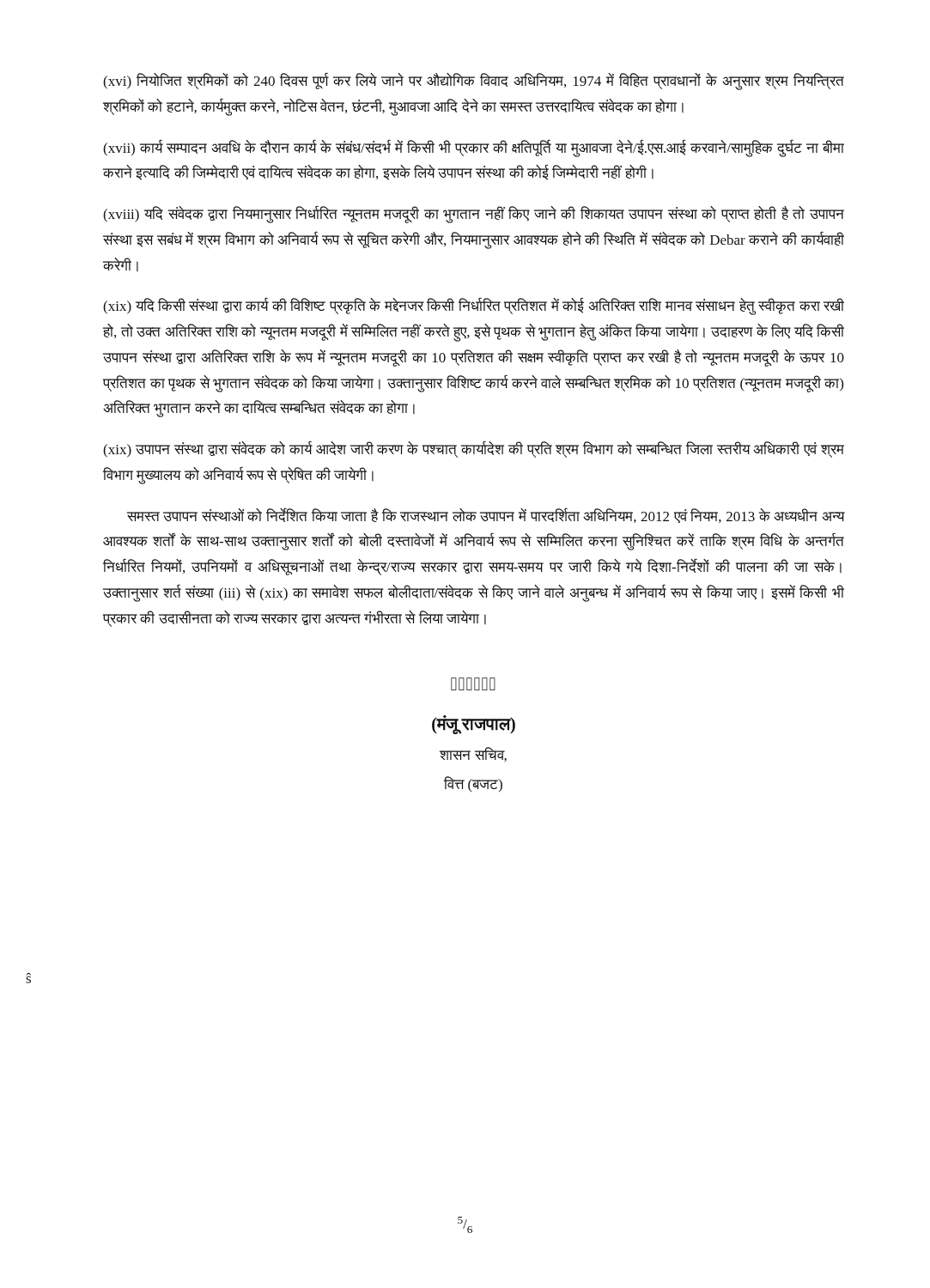The image size is (930, 1288).
Task: Find the text starting "(xvi) नियोजित श्रमिकों को 240"
Action: coord(474,94)
